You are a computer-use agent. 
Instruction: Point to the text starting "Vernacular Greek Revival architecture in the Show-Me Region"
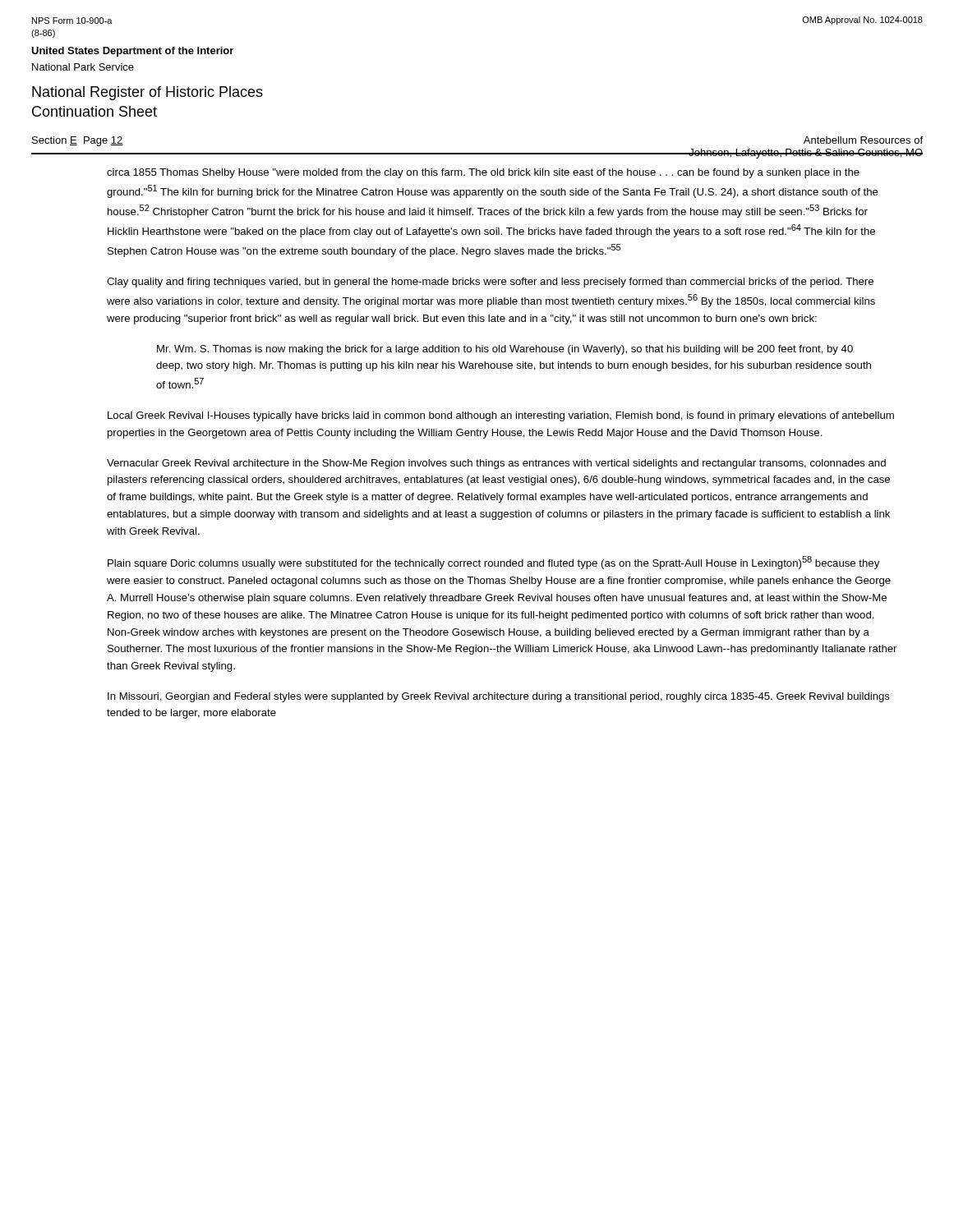pyautogui.click(x=499, y=497)
